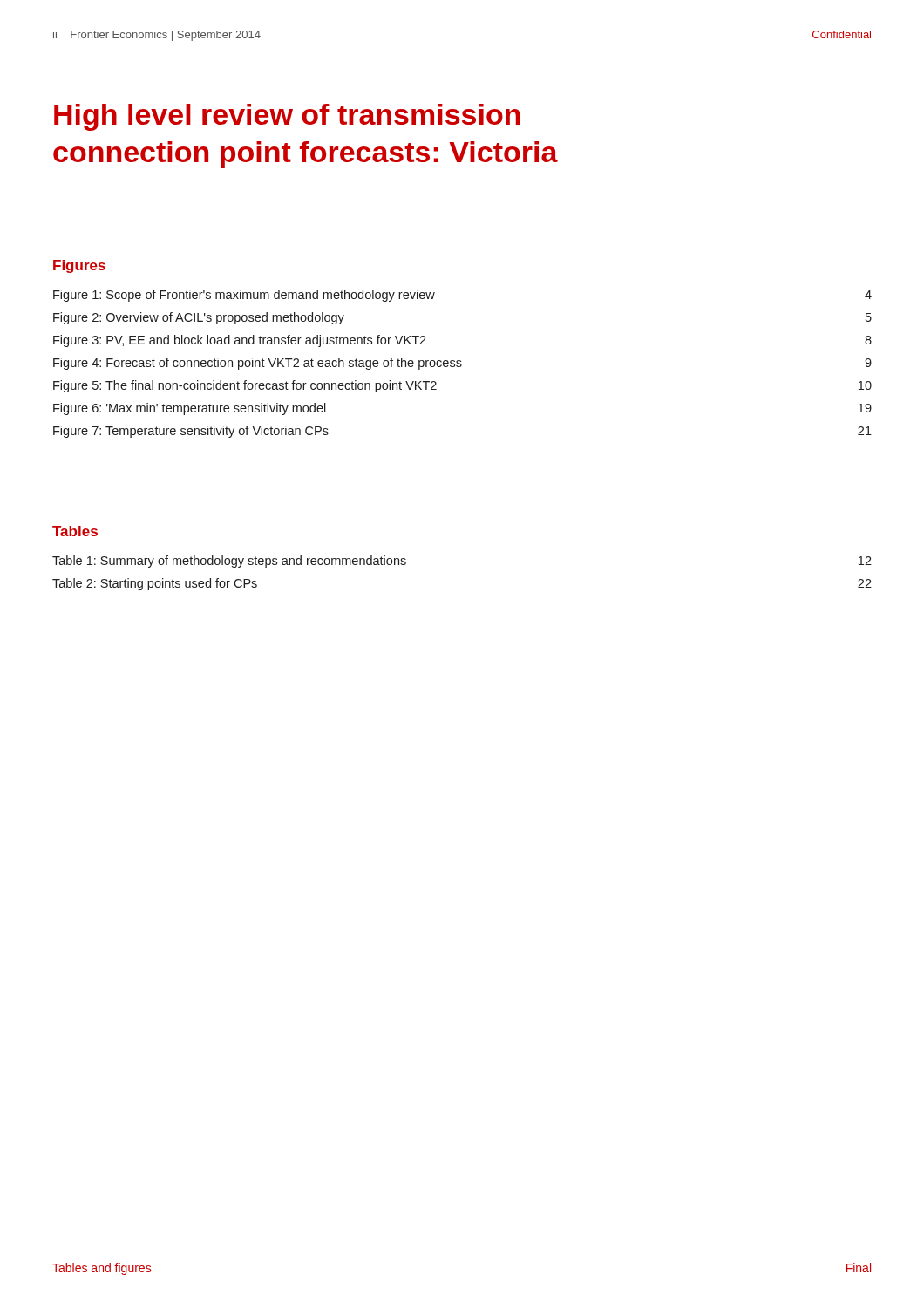The width and height of the screenshot is (924, 1308).
Task: Select the block starting "Figure 6: 'Max min' temperature"
Action: tap(184, 409)
